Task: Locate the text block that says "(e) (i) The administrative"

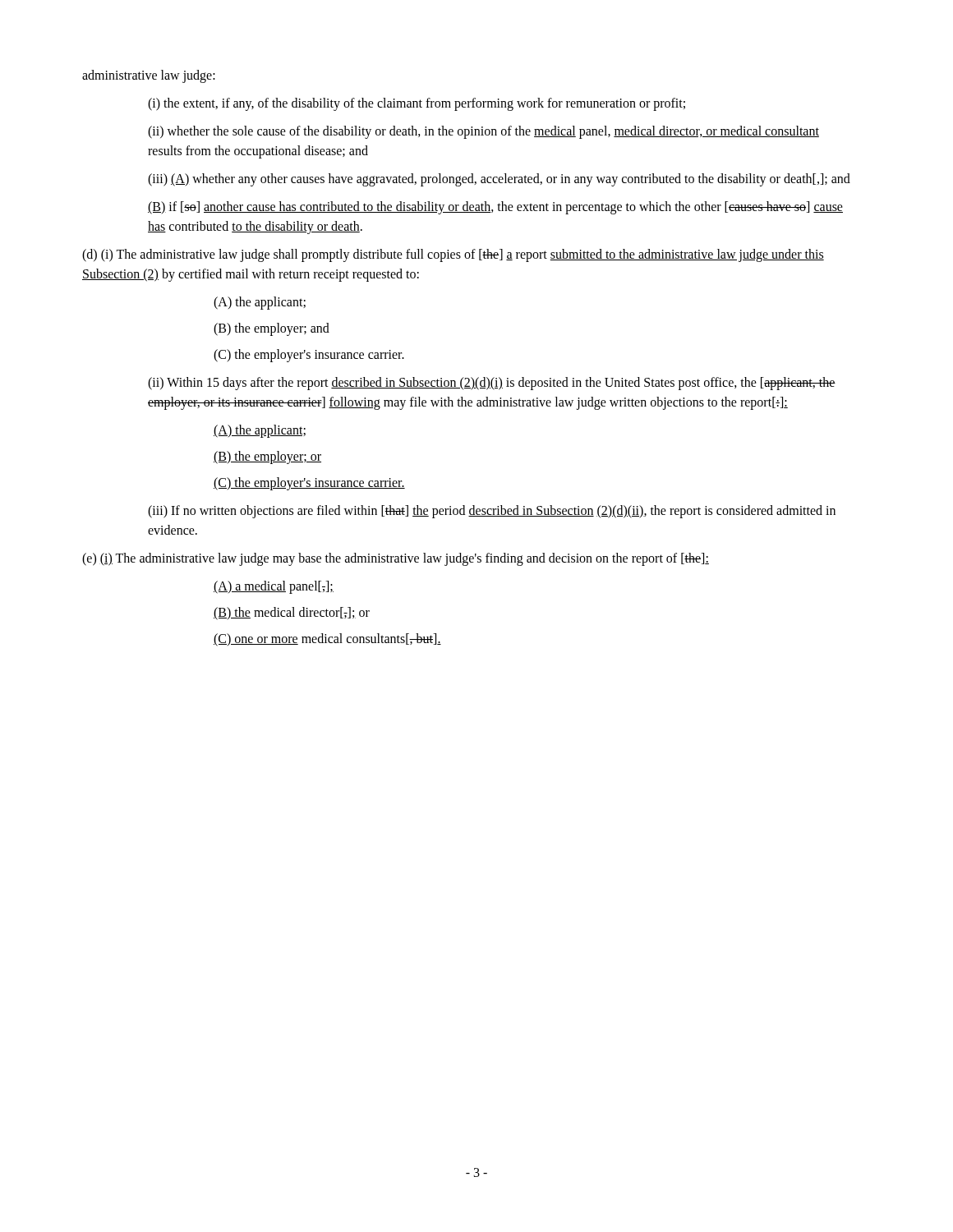Action: coord(468,558)
